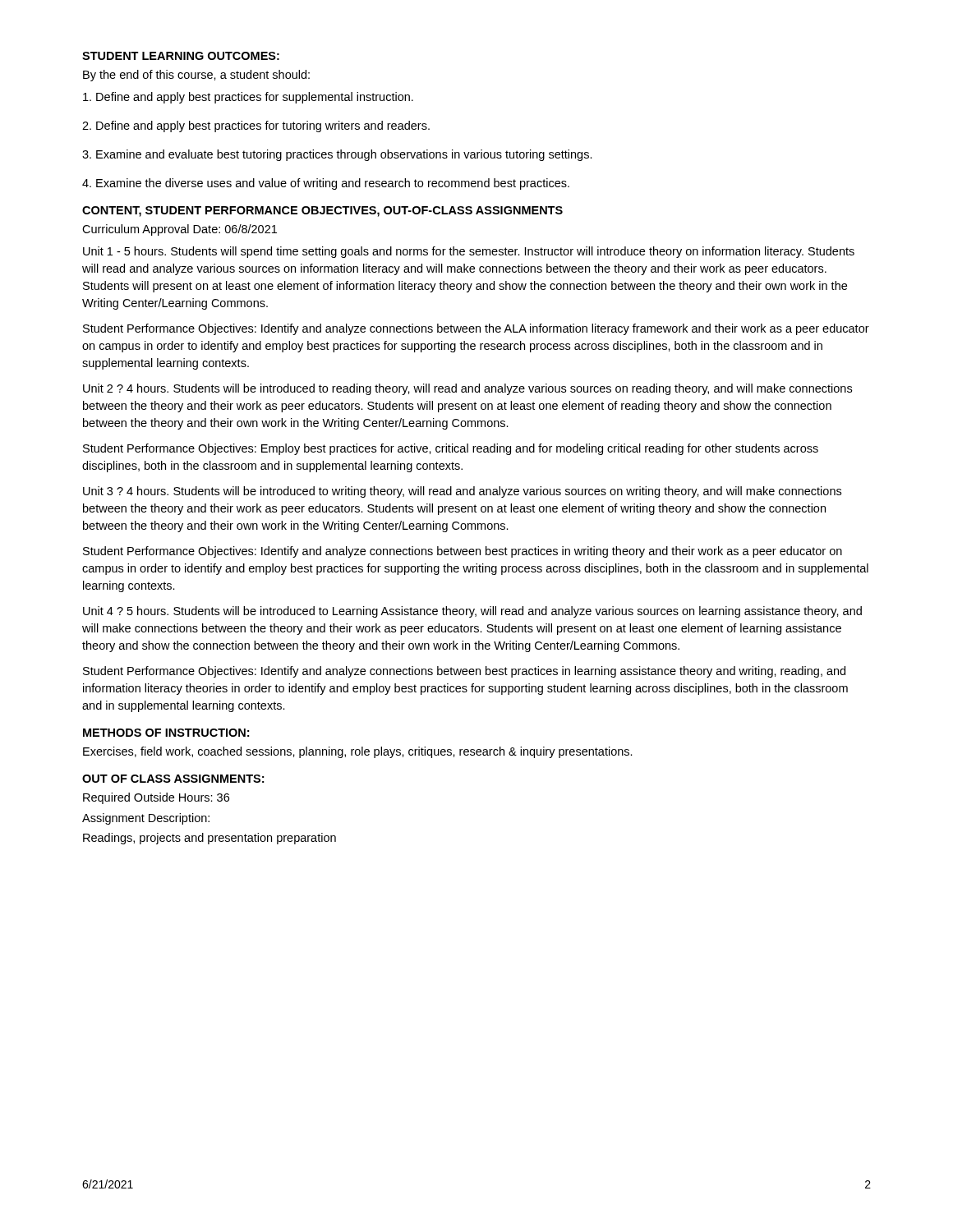Locate the list item containing "4. Examine the diverse uses and value of"
953x1232 pixels.
coord(326,183)
